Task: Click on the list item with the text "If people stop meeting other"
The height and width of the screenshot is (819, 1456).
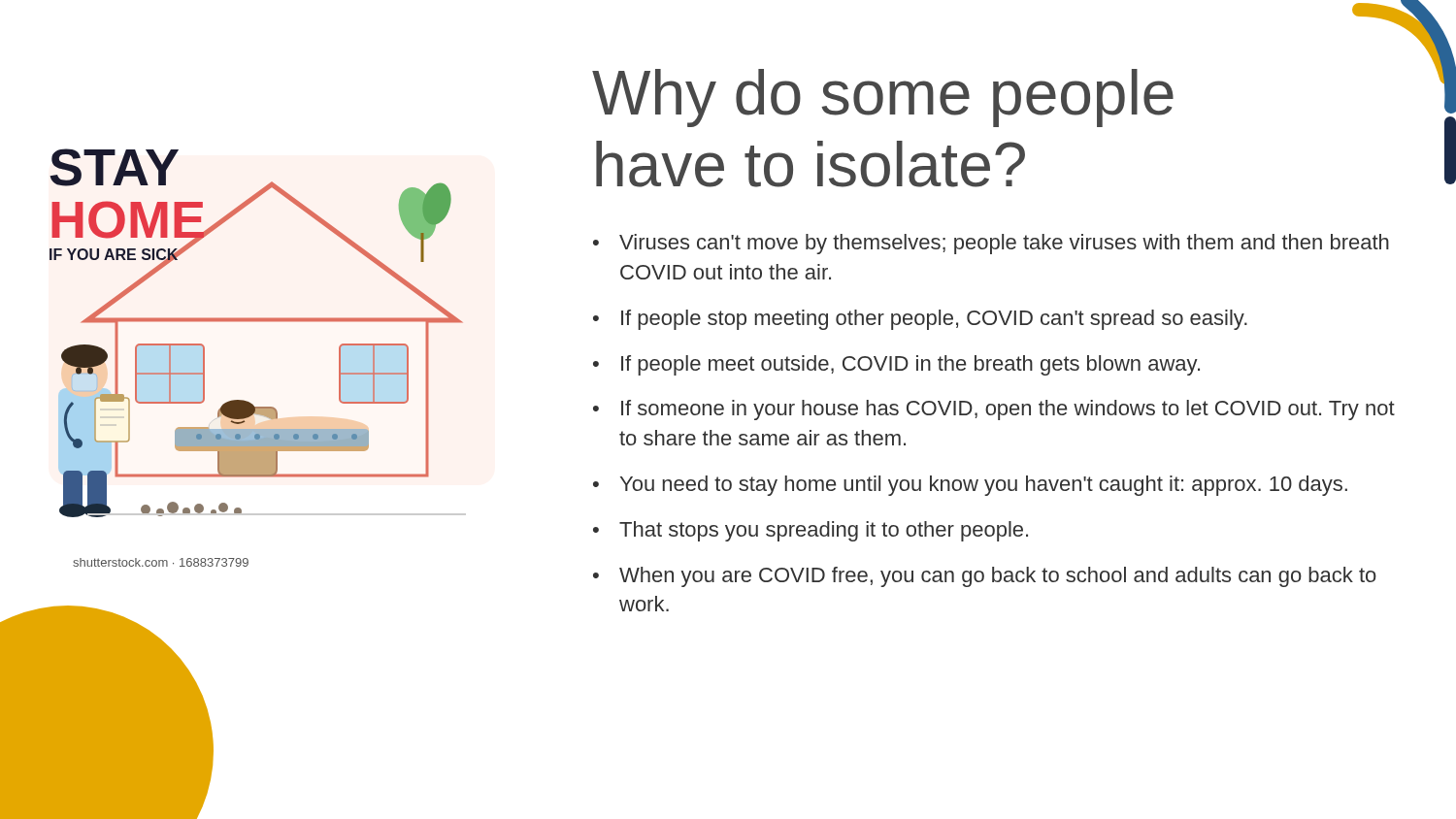Action: [934, 318]
